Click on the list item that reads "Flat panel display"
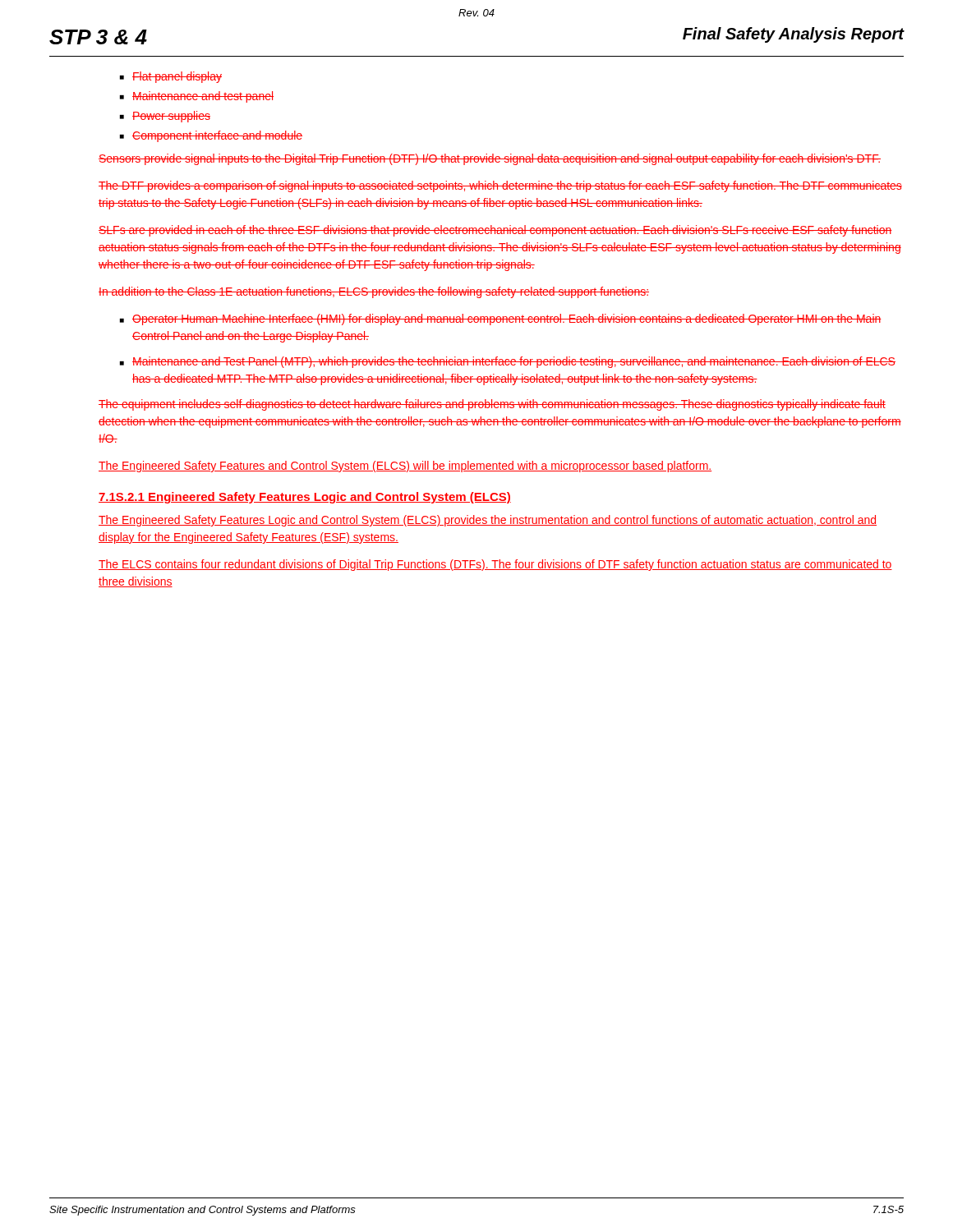 [177, 76]
